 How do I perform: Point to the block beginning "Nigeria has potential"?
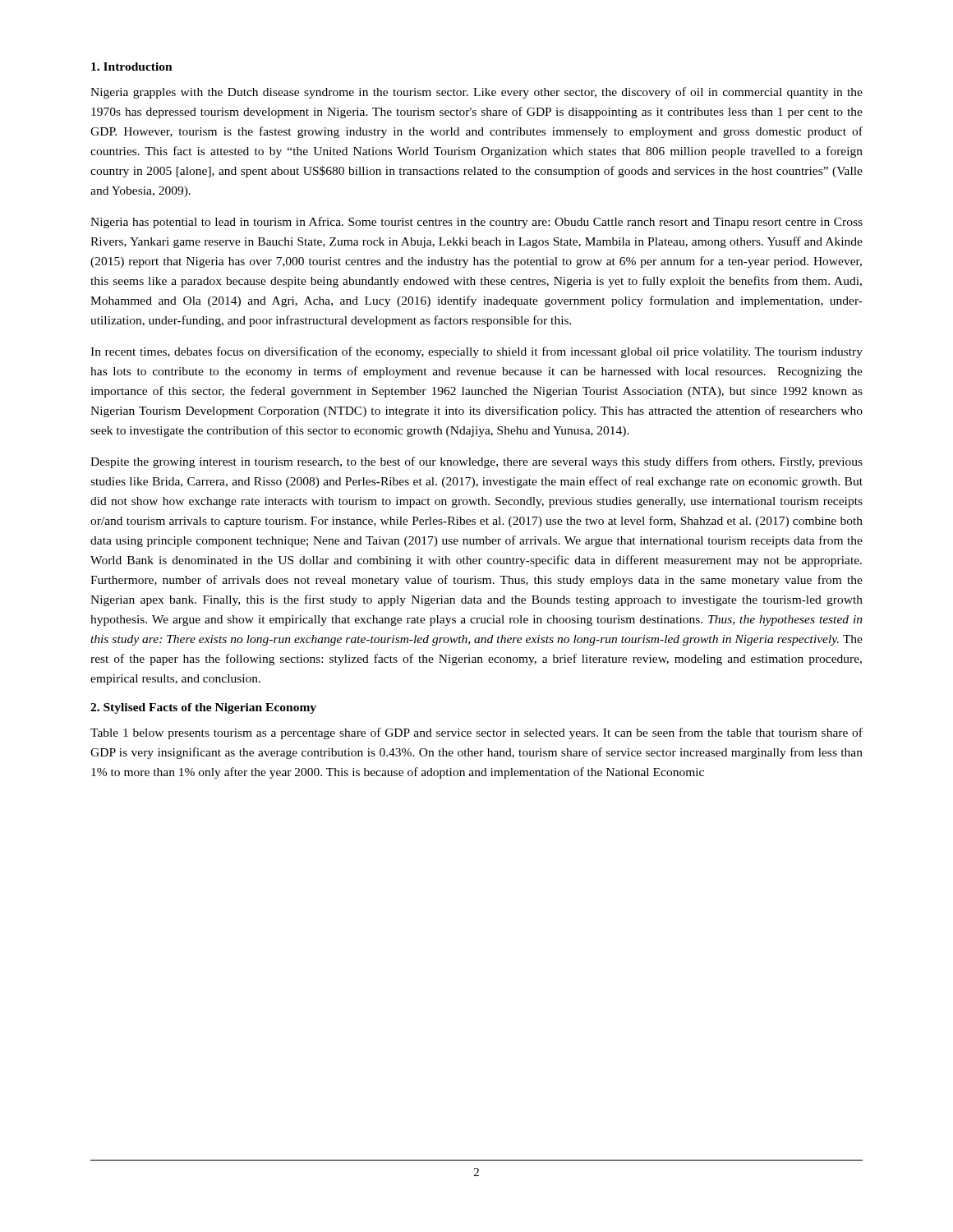coord(476,271)
